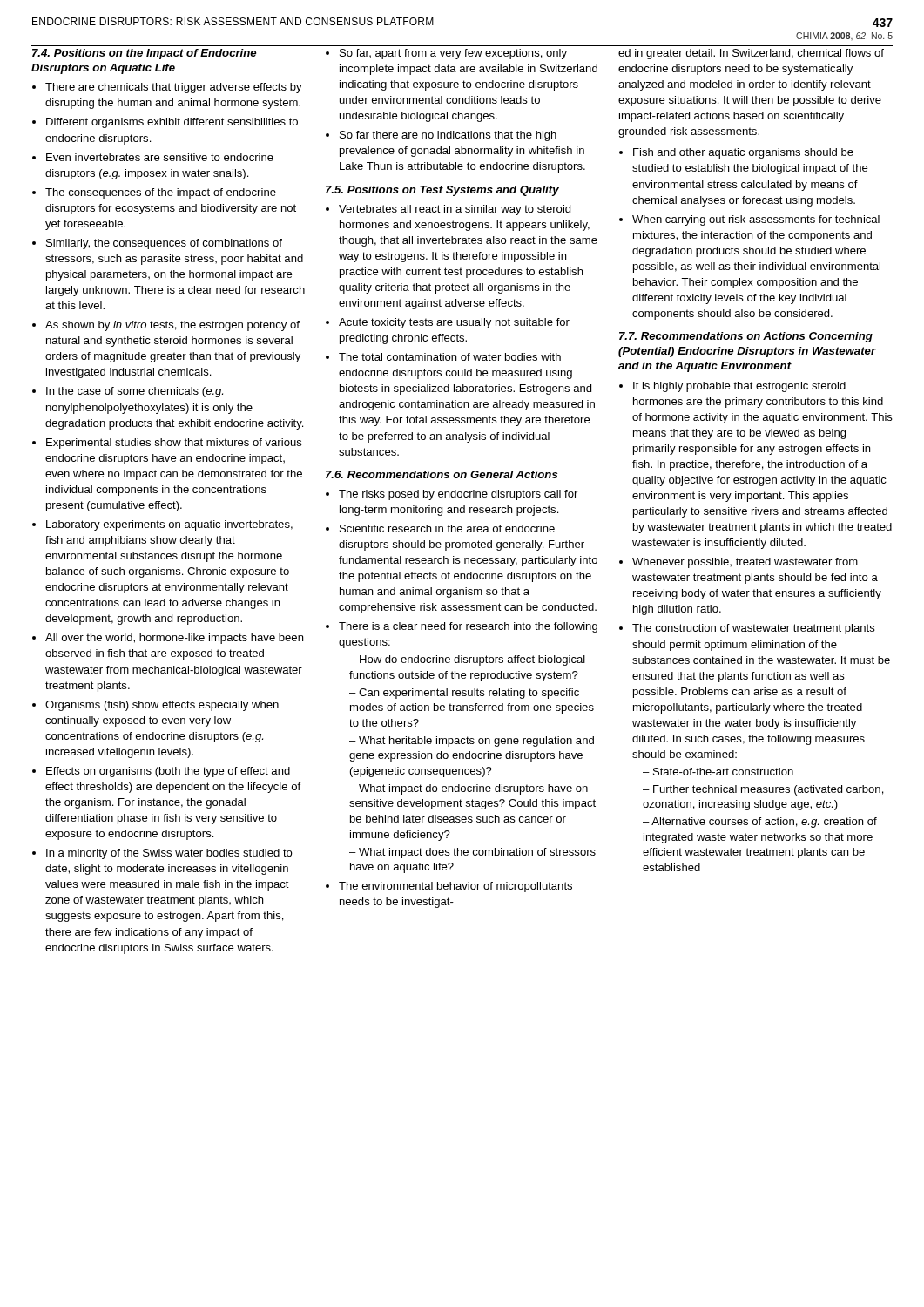Select the list item containing "Organisms (fish) show"
Viewport: 924px width, 1307px height.
(162, 728)
